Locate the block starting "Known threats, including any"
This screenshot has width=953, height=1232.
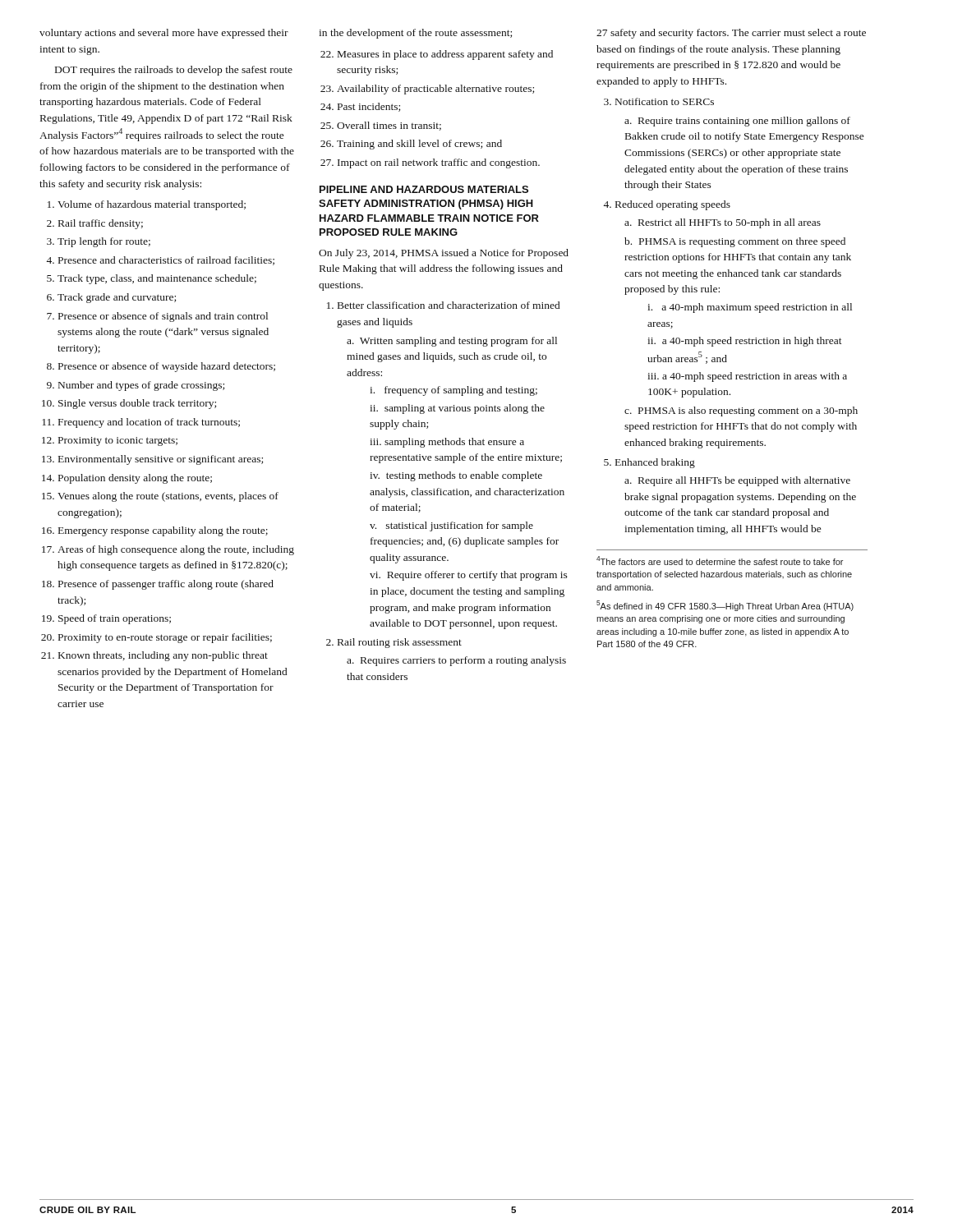pos(172,679)
